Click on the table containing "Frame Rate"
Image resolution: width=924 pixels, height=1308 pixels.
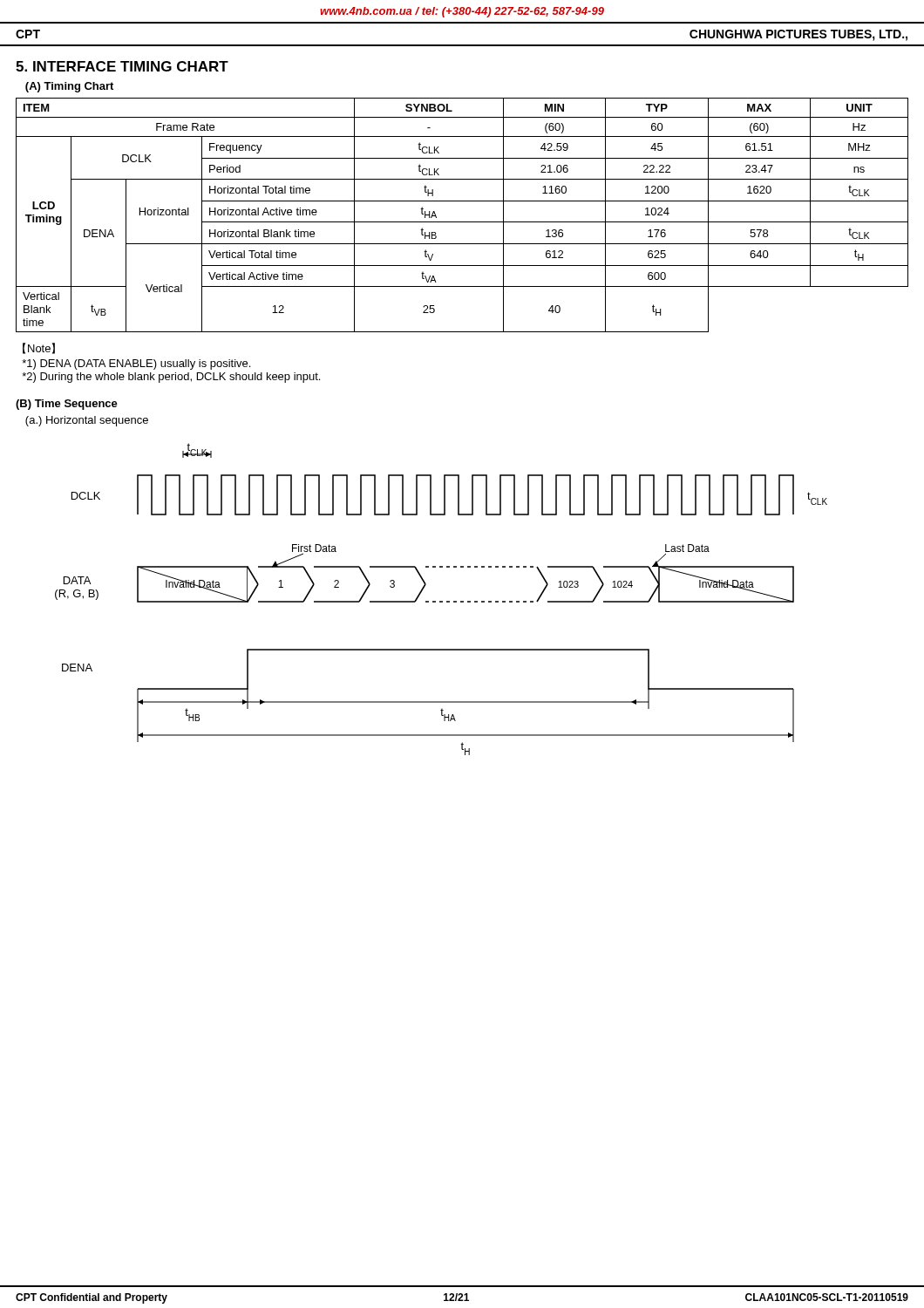coord(462,215)
